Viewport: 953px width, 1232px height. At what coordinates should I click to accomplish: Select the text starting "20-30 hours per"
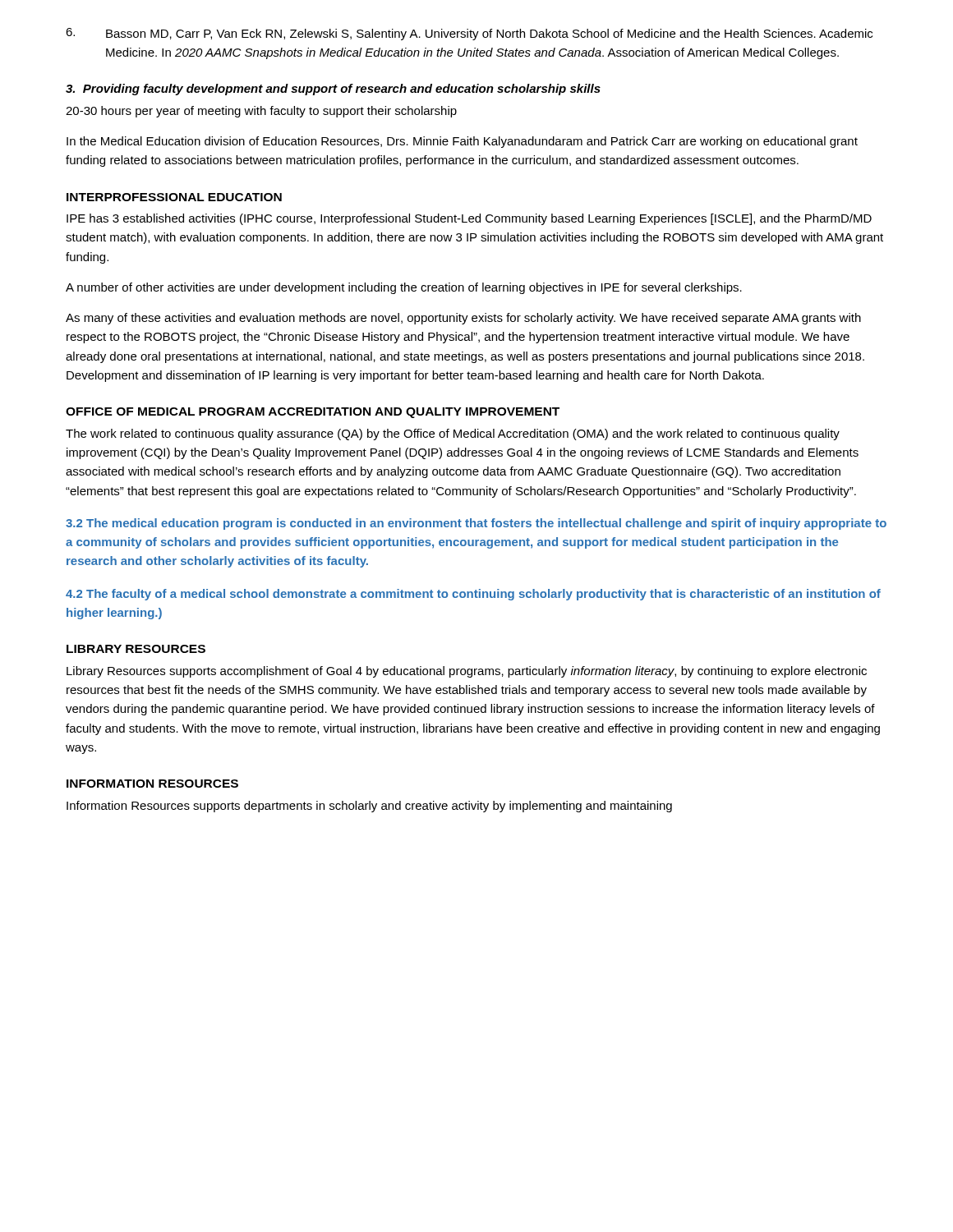[261, 110]
